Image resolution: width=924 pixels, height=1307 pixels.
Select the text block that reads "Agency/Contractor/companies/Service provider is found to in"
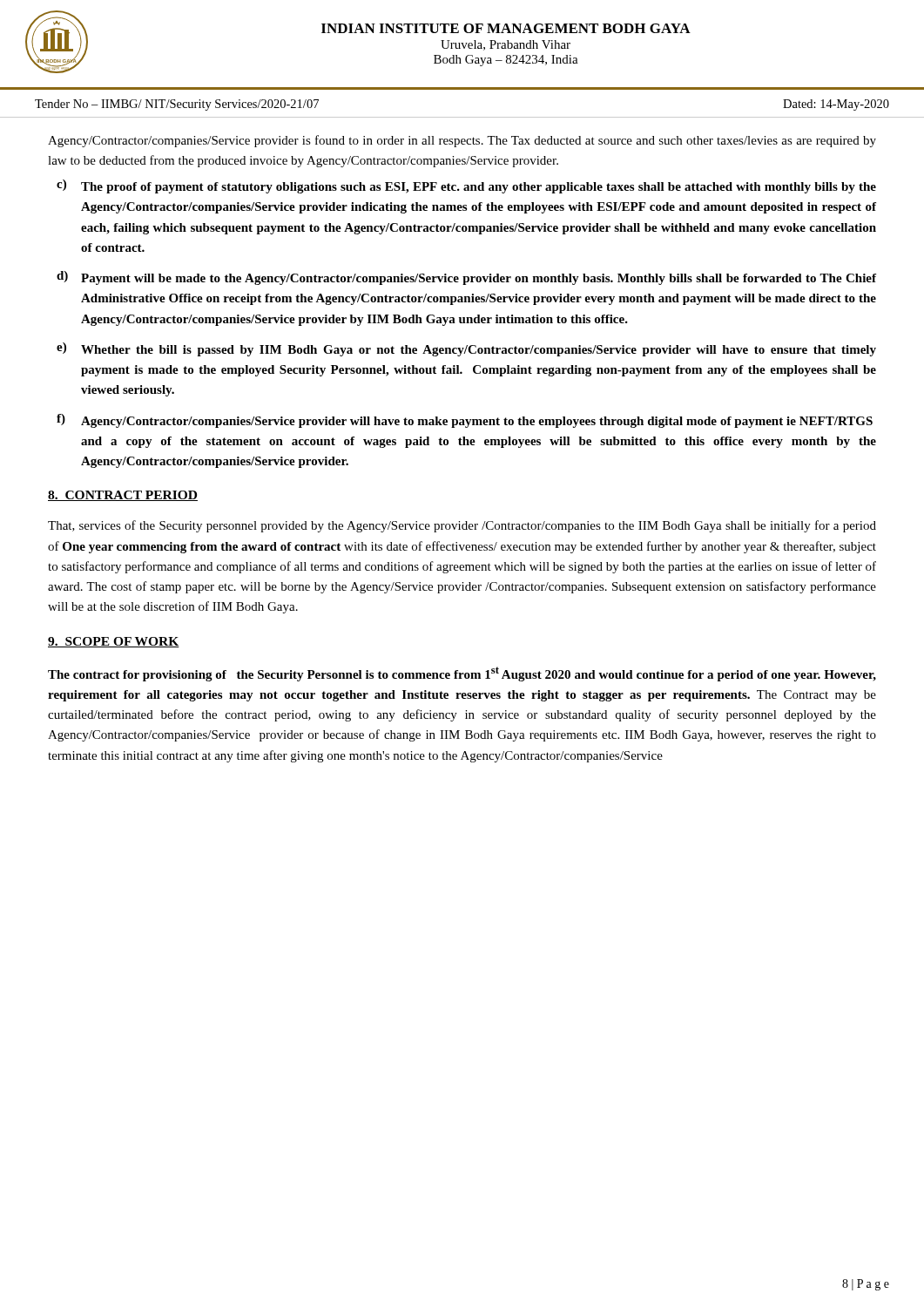pyautogui.click(x=462, y=150)
